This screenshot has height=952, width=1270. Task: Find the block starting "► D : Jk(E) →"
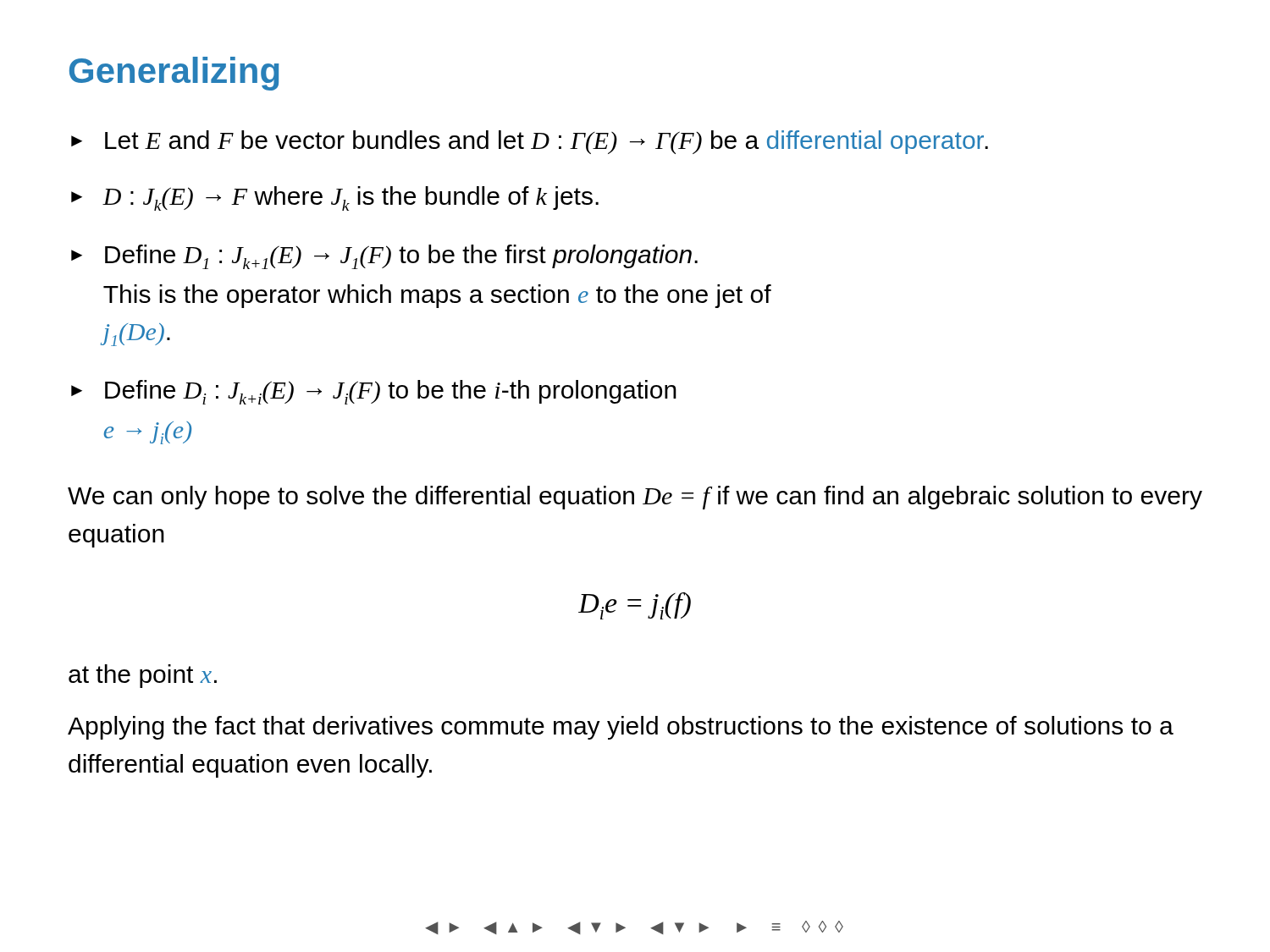pyautogui.click(x=335, y=198)
